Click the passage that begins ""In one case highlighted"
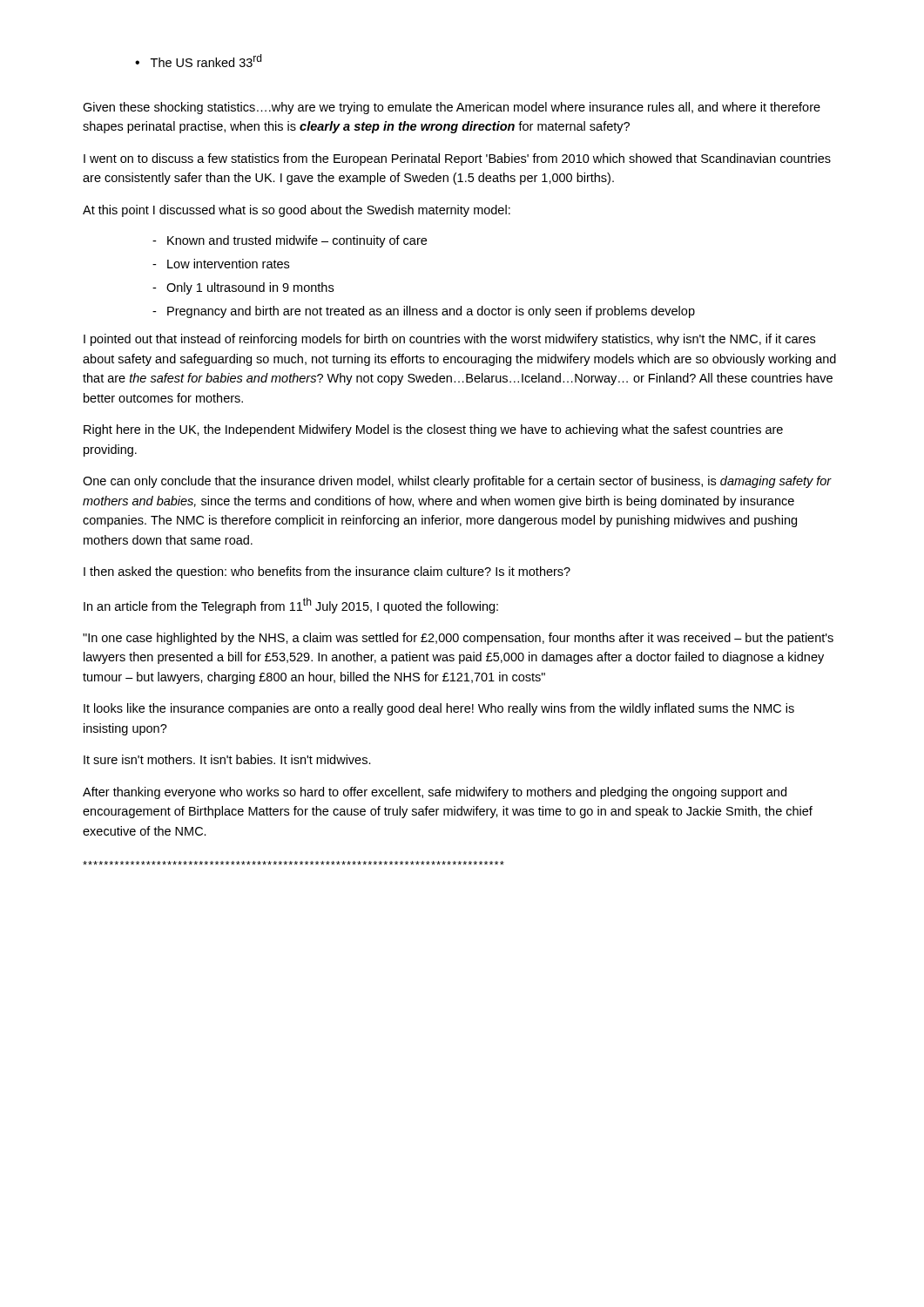This screenshot has width=924, height=1307. click(462, 657)
